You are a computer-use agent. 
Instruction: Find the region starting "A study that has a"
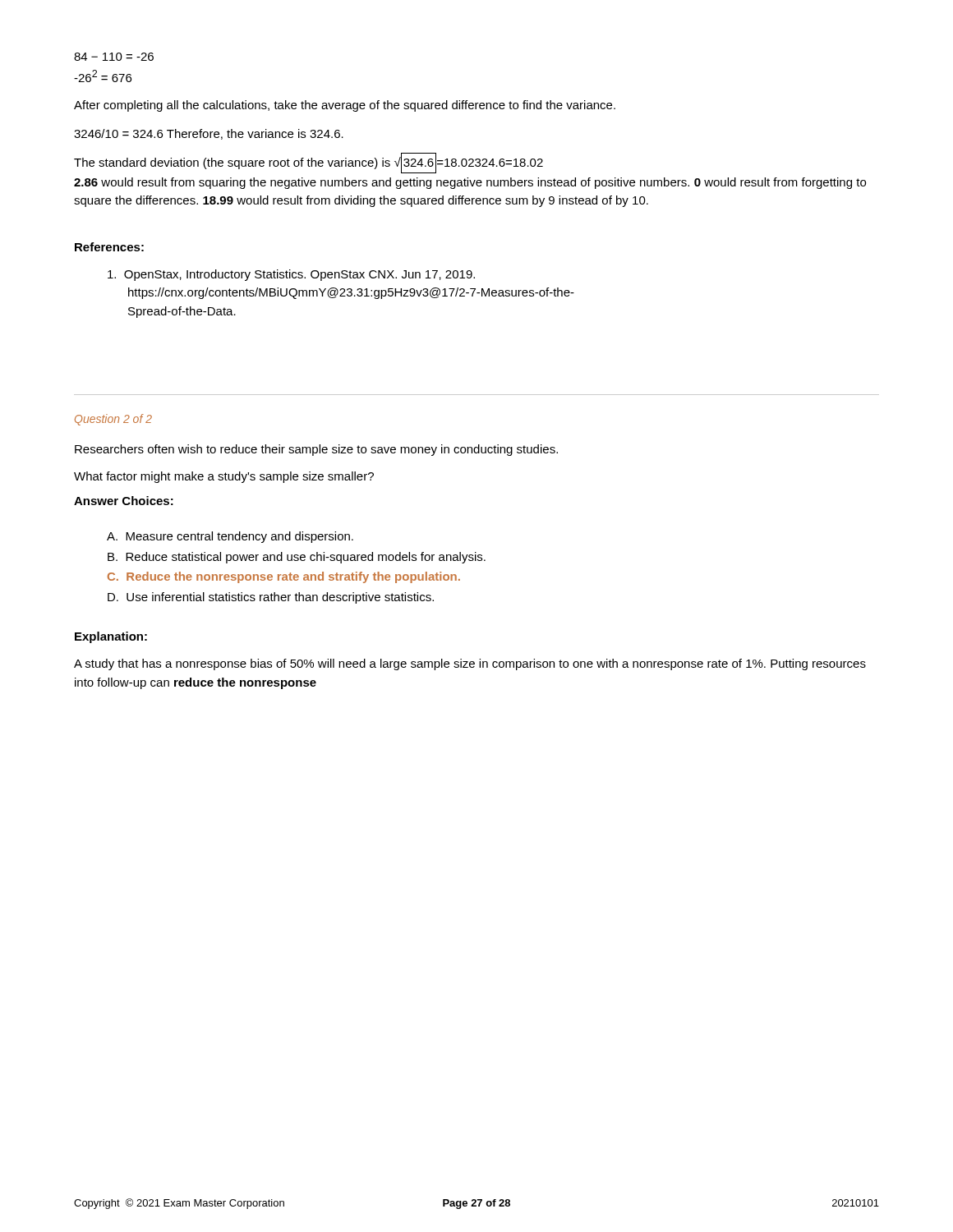(470, 672)
